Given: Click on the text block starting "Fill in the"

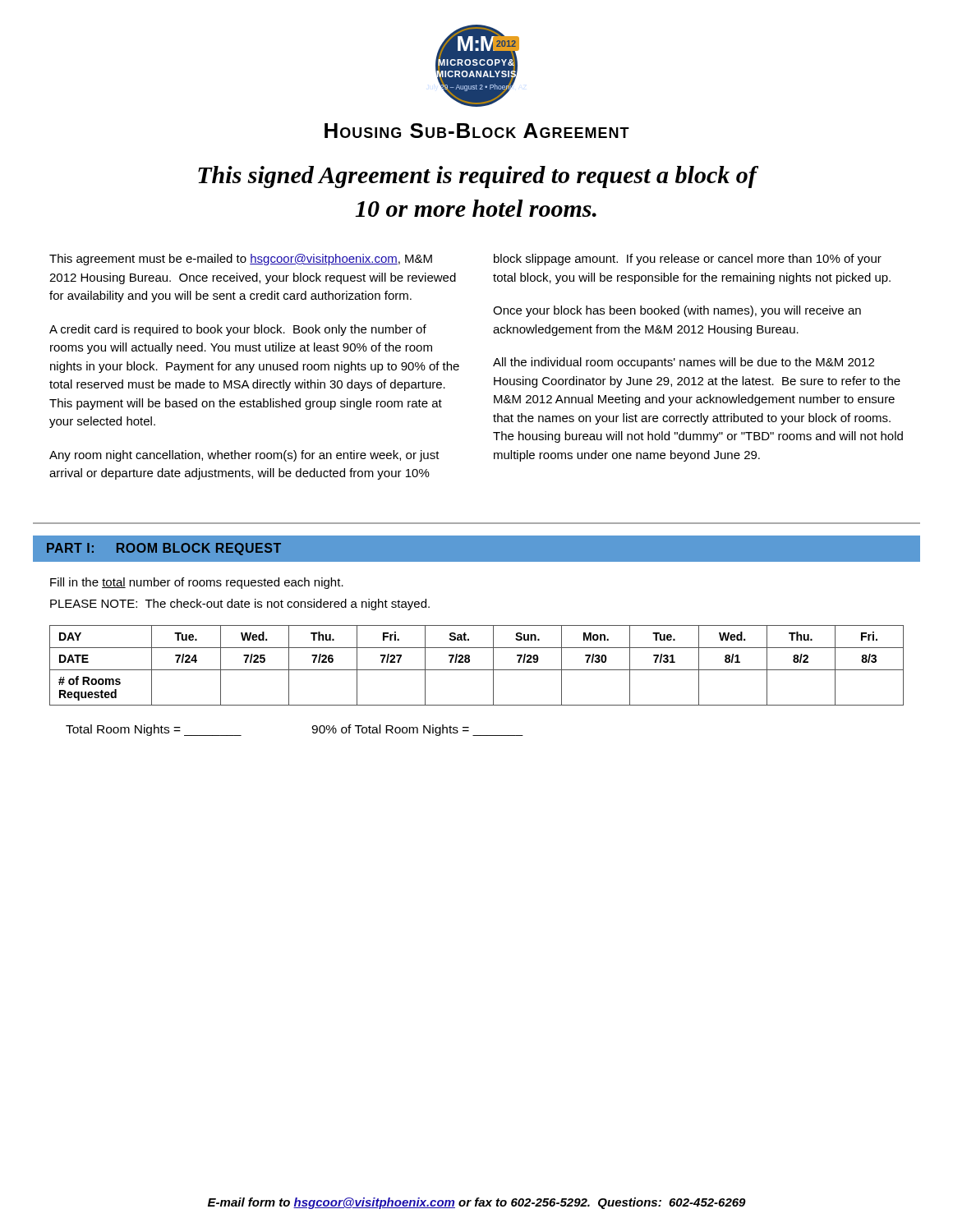Looking at the screenshot, I should [x=197, y=583].
